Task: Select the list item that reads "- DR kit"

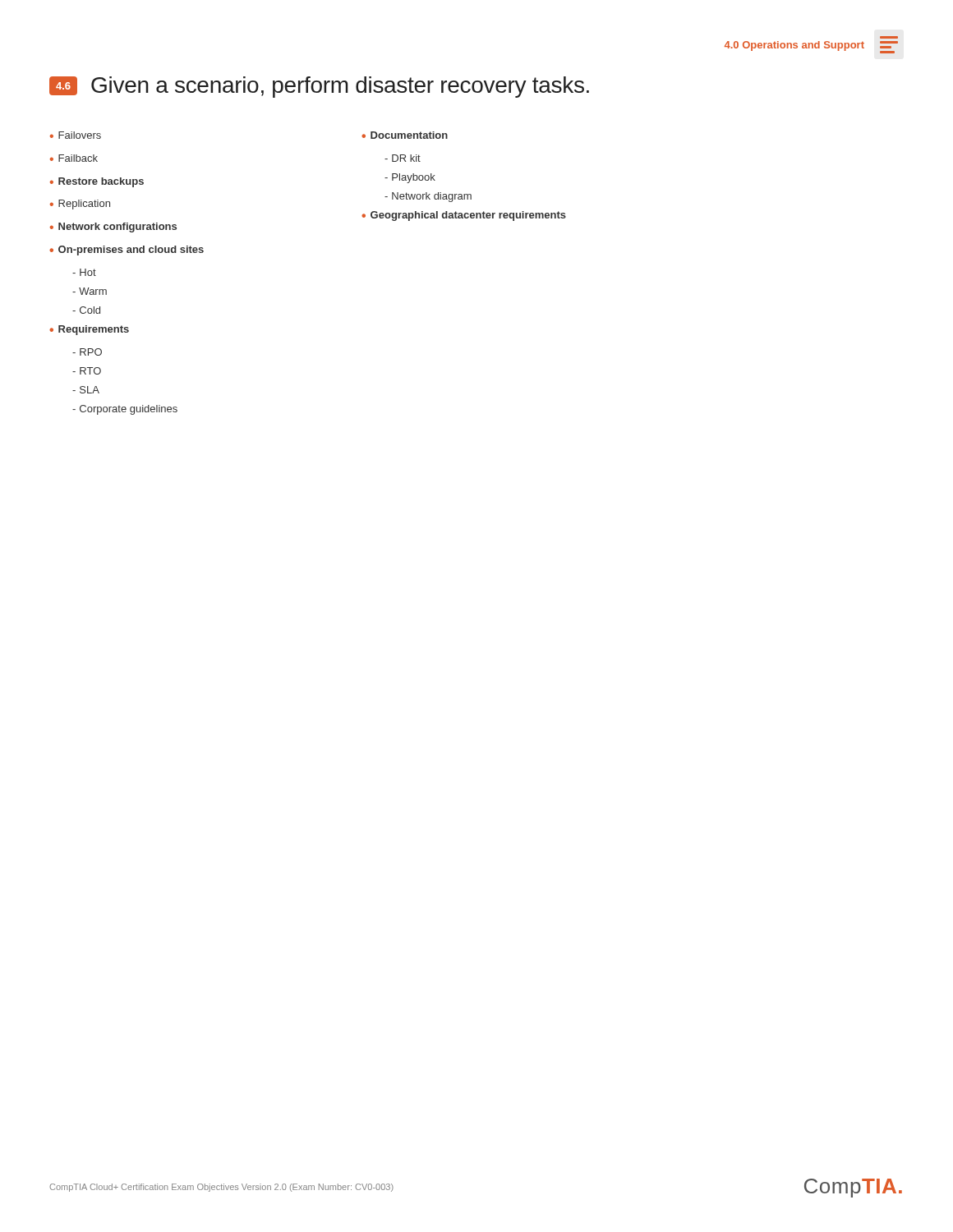Action: tap(402, 158)
